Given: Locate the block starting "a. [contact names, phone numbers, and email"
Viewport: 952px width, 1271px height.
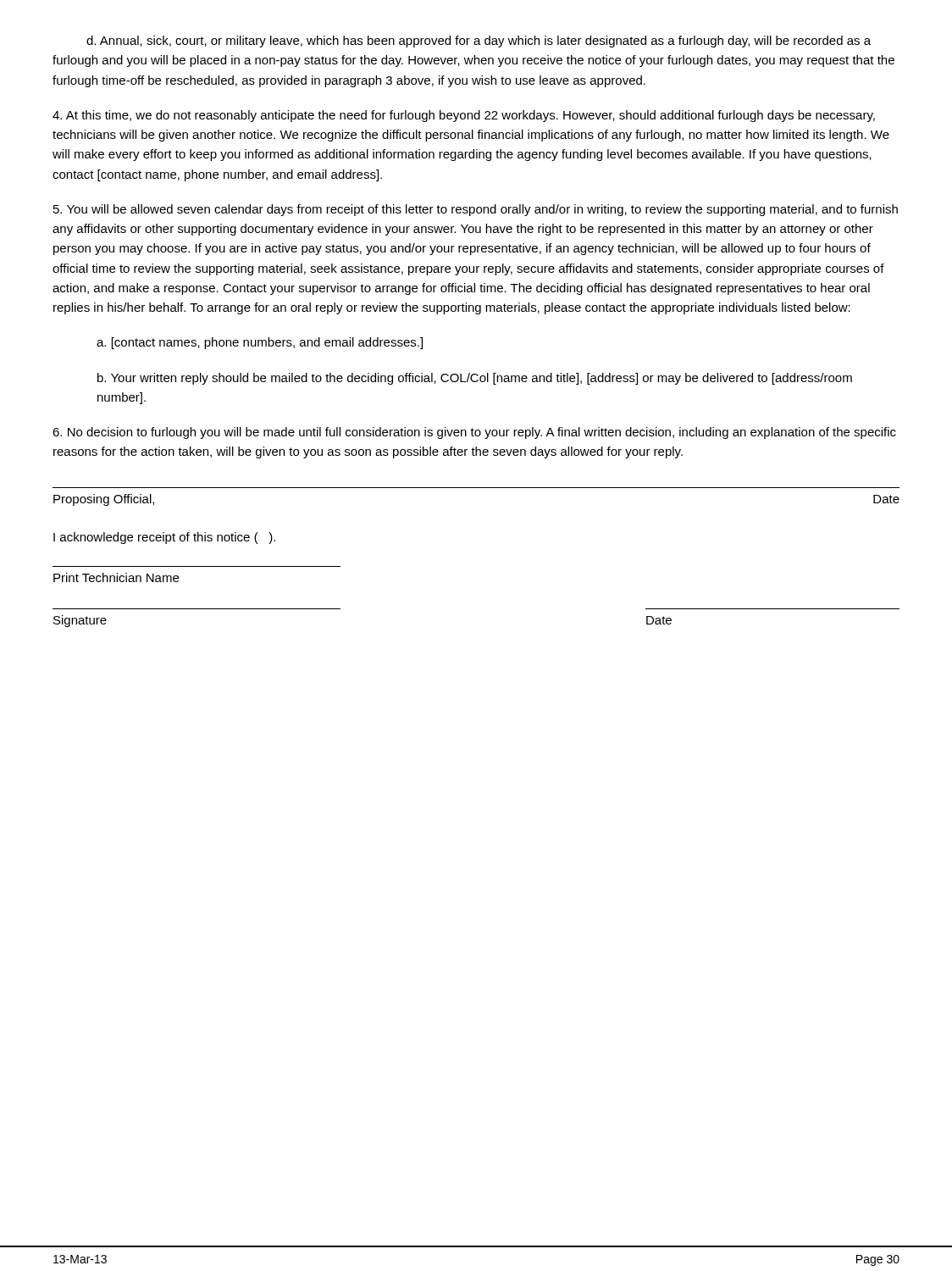Looking at the screenshot, I should pos(260,342).
